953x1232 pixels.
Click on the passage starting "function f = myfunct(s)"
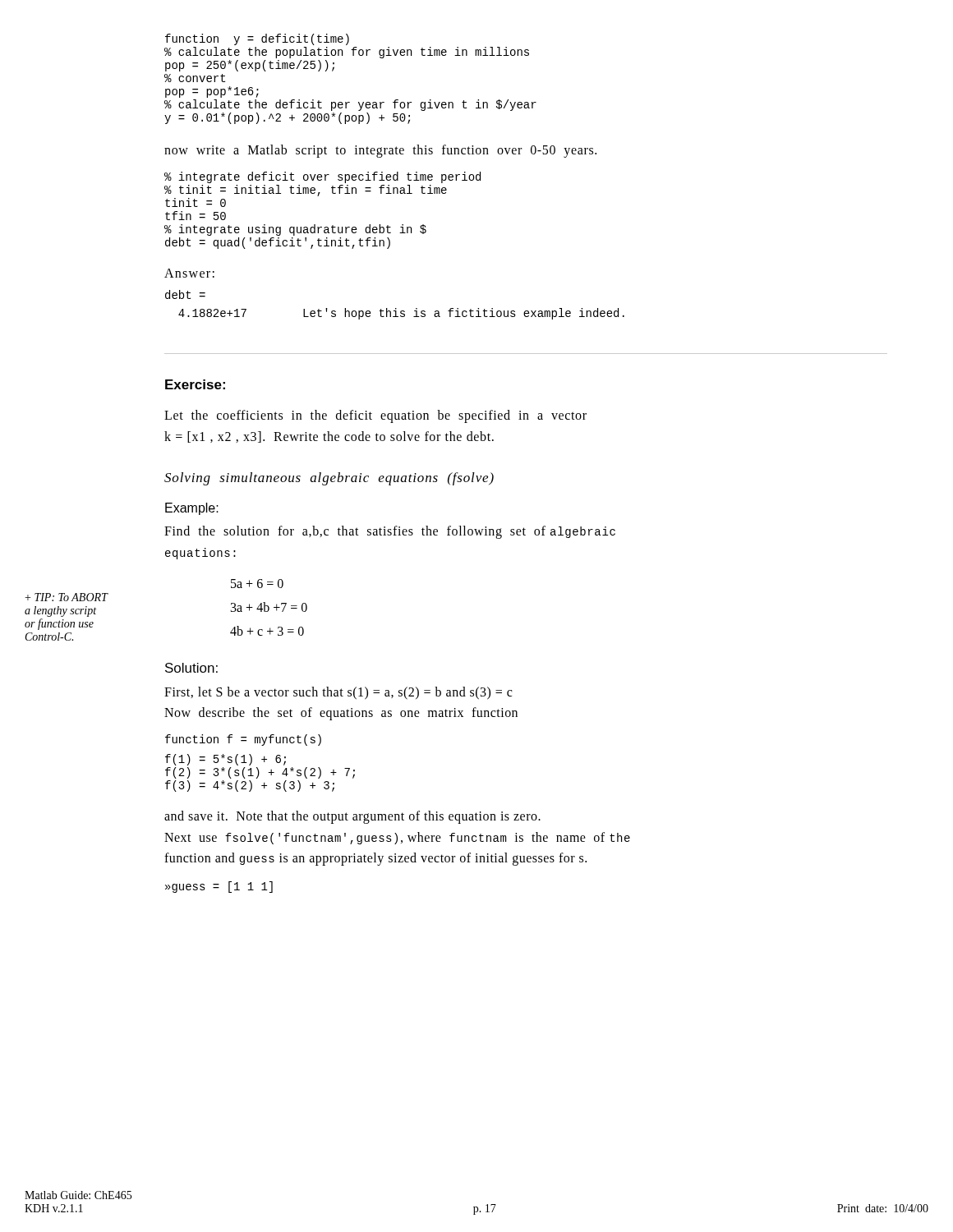click(x=243, y=740)
